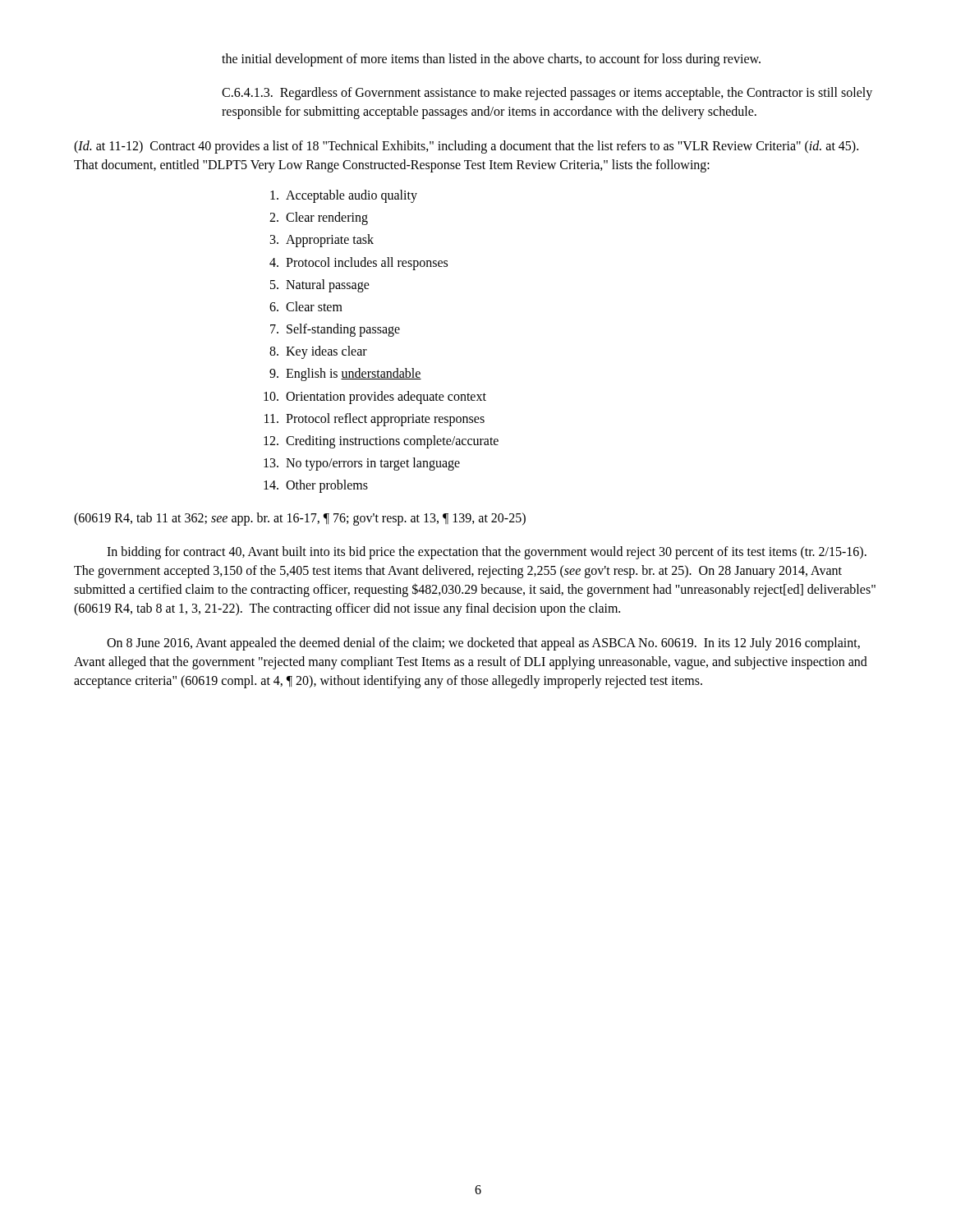The image size is (956, 1232).
Task: Locate the block starting "2. Clear rendering"
Action: [x=319, y=218]
